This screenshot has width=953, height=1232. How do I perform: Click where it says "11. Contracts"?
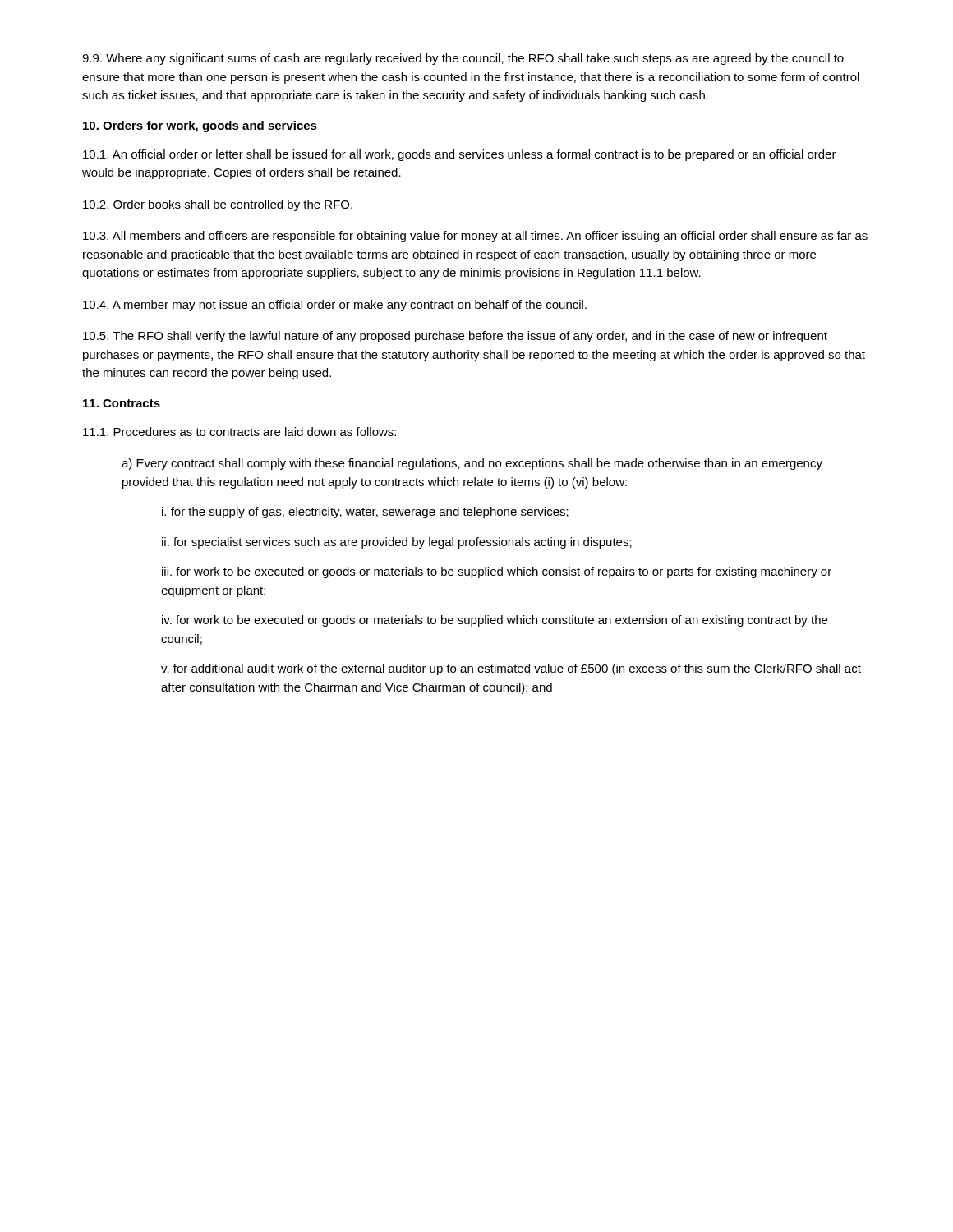pos(121,402)
